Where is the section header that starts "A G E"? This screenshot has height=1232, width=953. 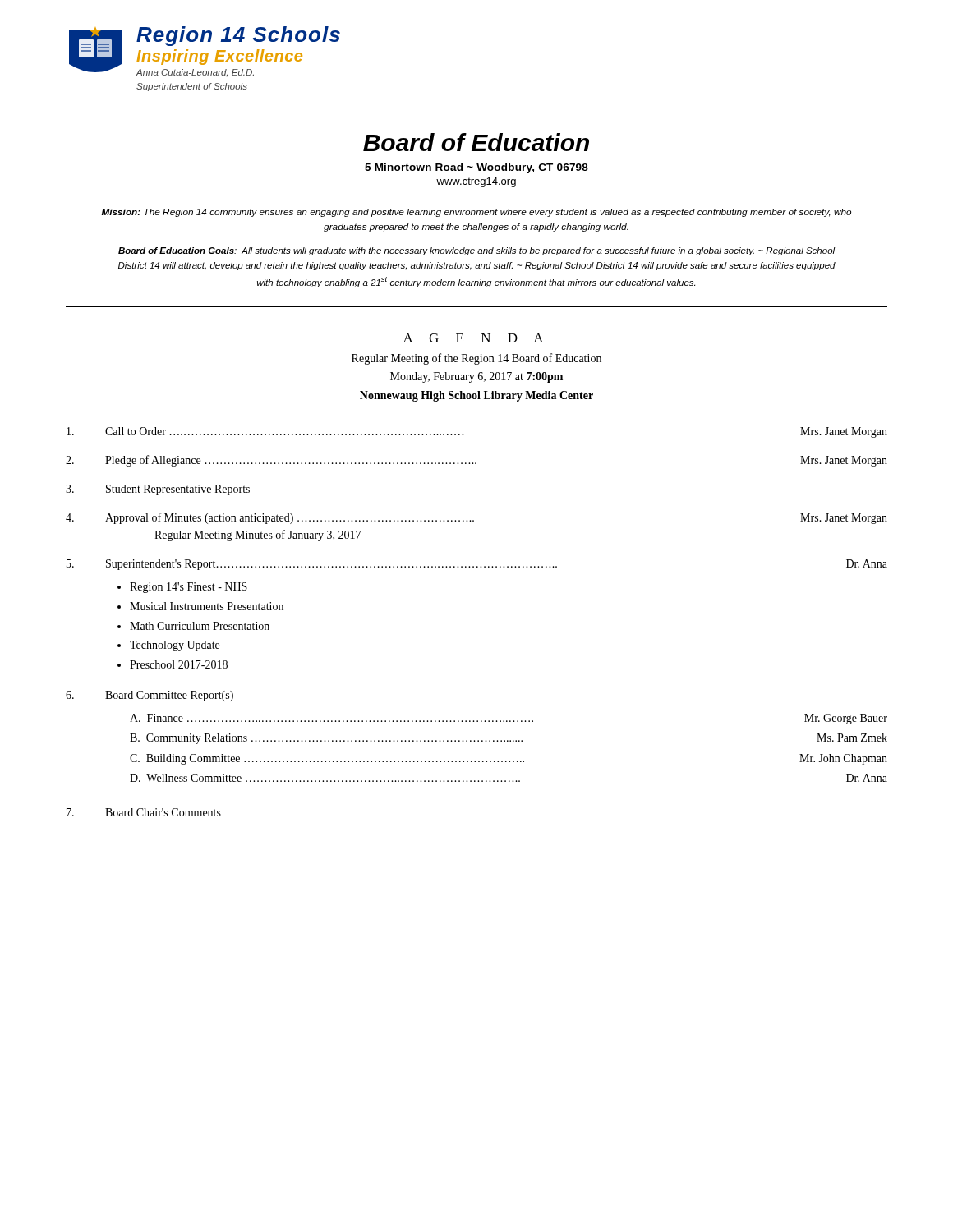476,367
